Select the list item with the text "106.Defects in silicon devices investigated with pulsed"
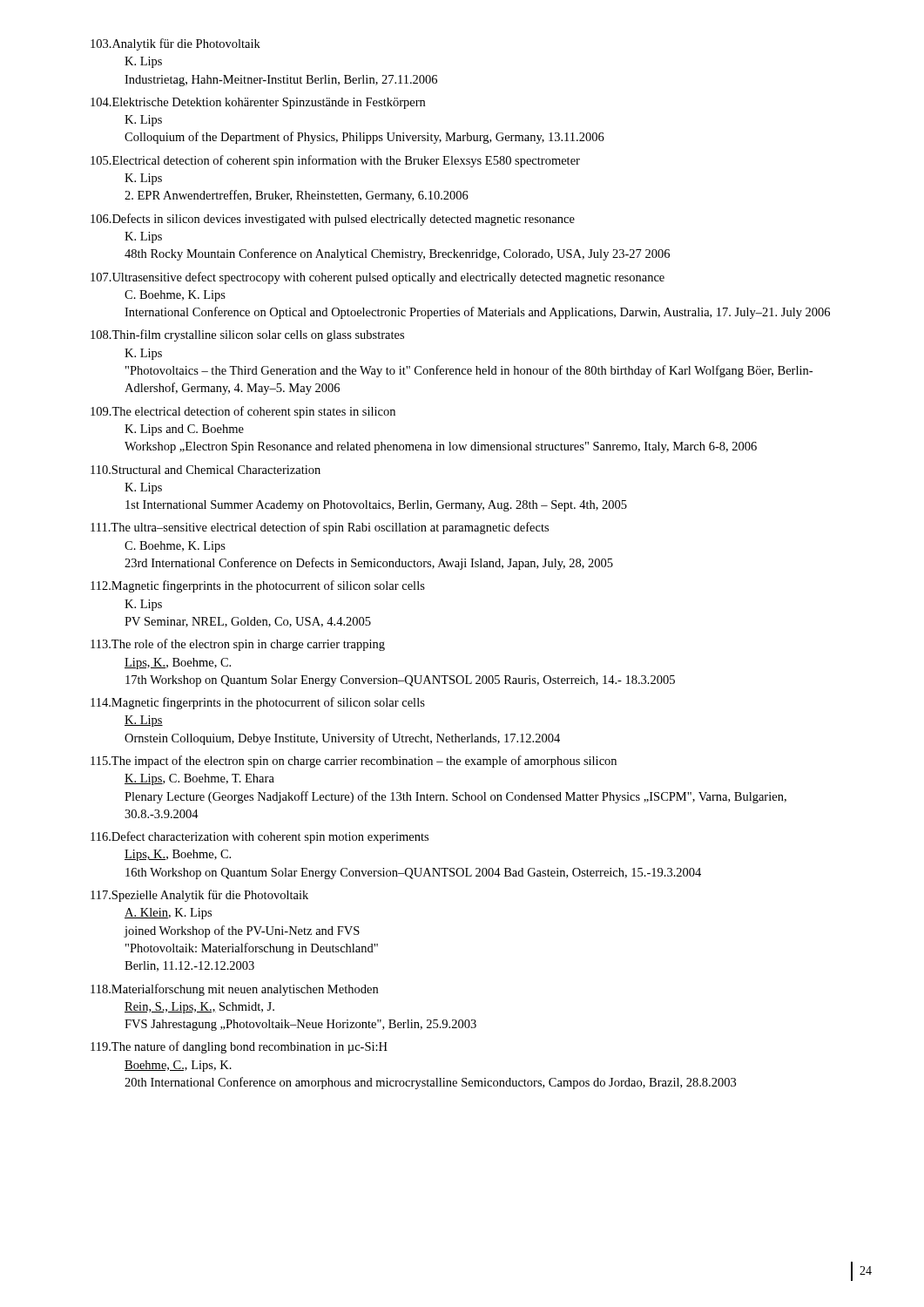Screen dimensions: 1307x924 tap(333, 220)
